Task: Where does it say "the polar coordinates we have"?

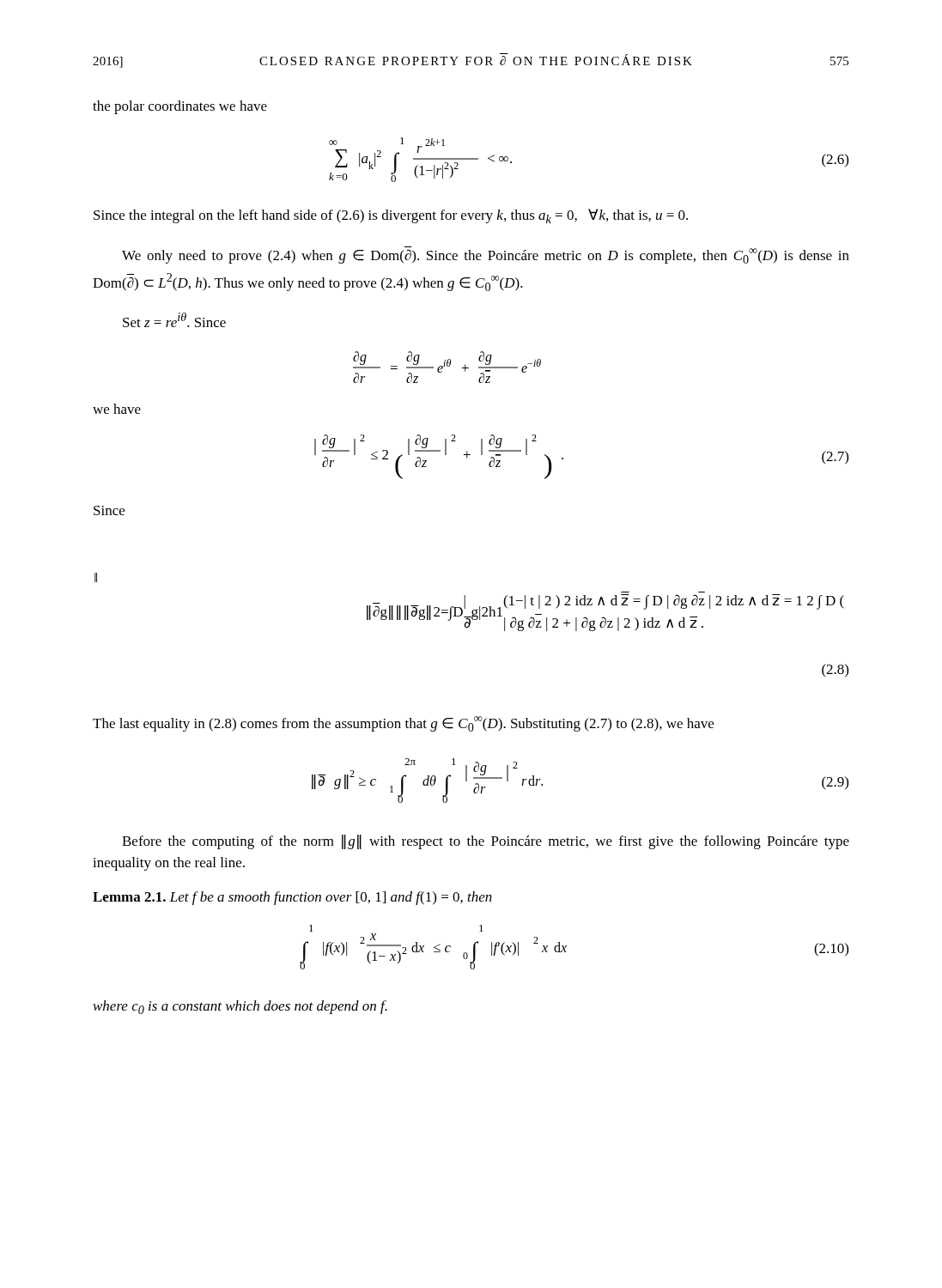Action: pos(180,106)
